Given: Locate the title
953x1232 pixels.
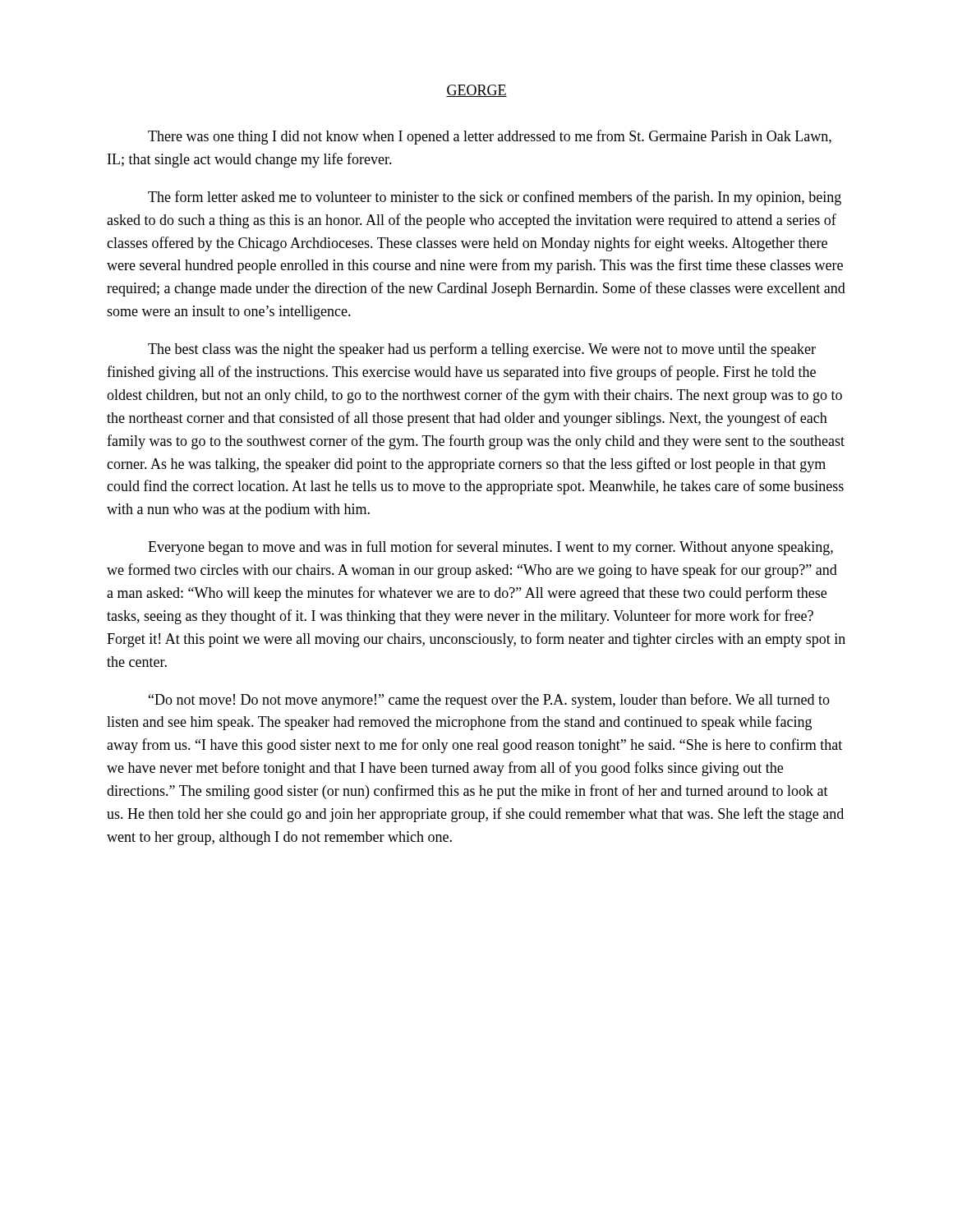Looking at the screenshot, I should 476,90.
